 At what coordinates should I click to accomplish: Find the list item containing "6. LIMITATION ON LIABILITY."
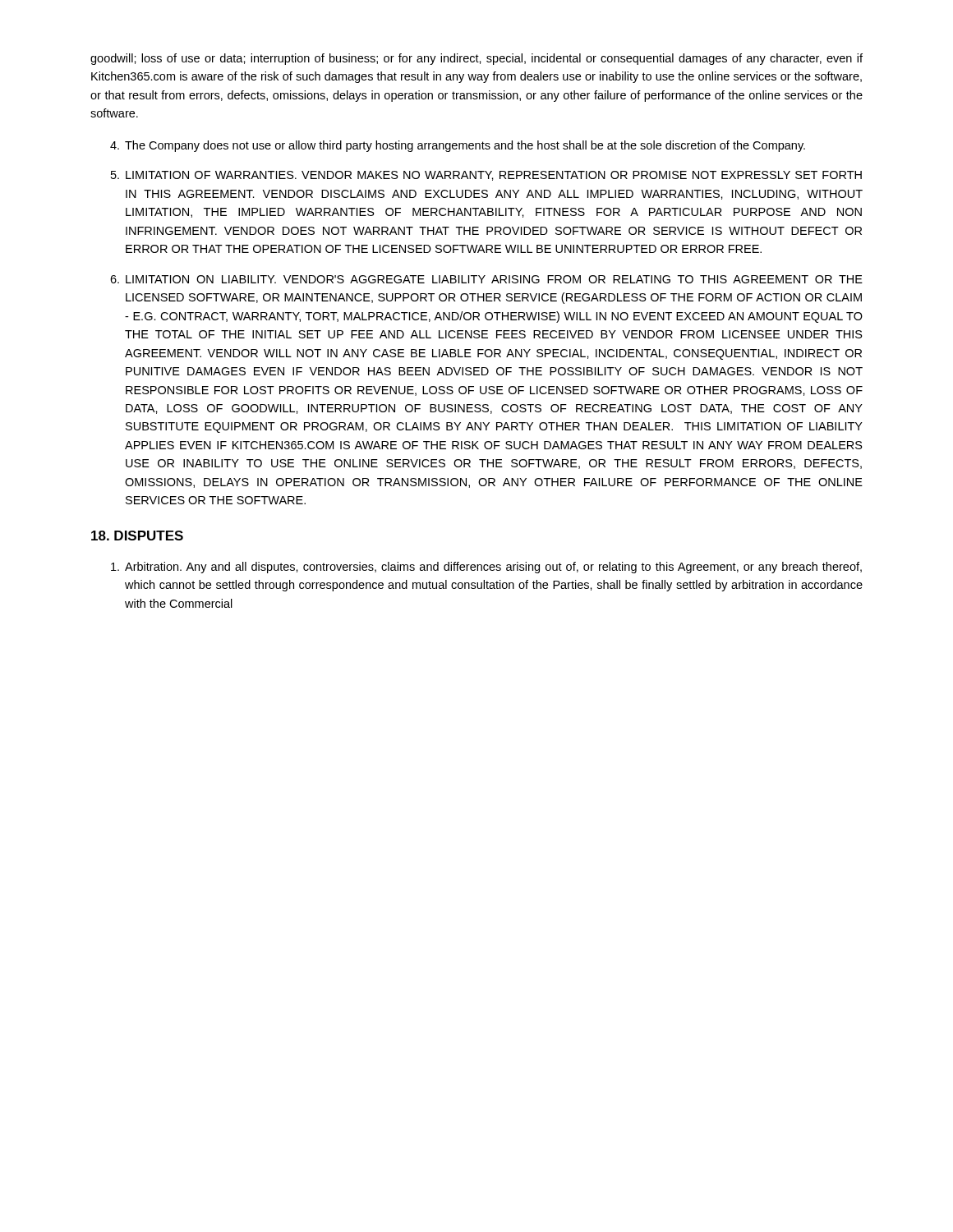click(x=476, y=390)
